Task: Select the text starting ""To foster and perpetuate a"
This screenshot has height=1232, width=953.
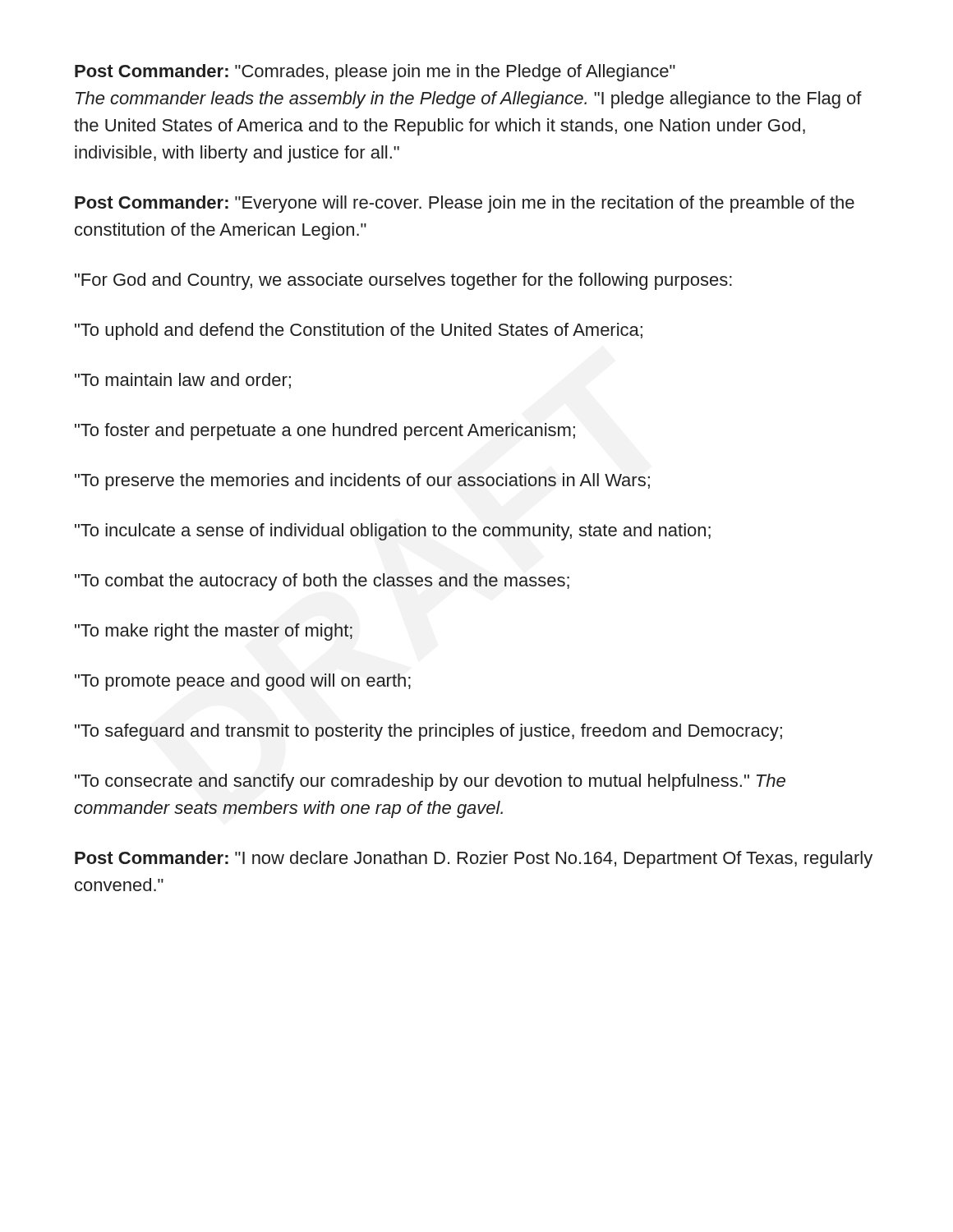Action: click(325, 430)
